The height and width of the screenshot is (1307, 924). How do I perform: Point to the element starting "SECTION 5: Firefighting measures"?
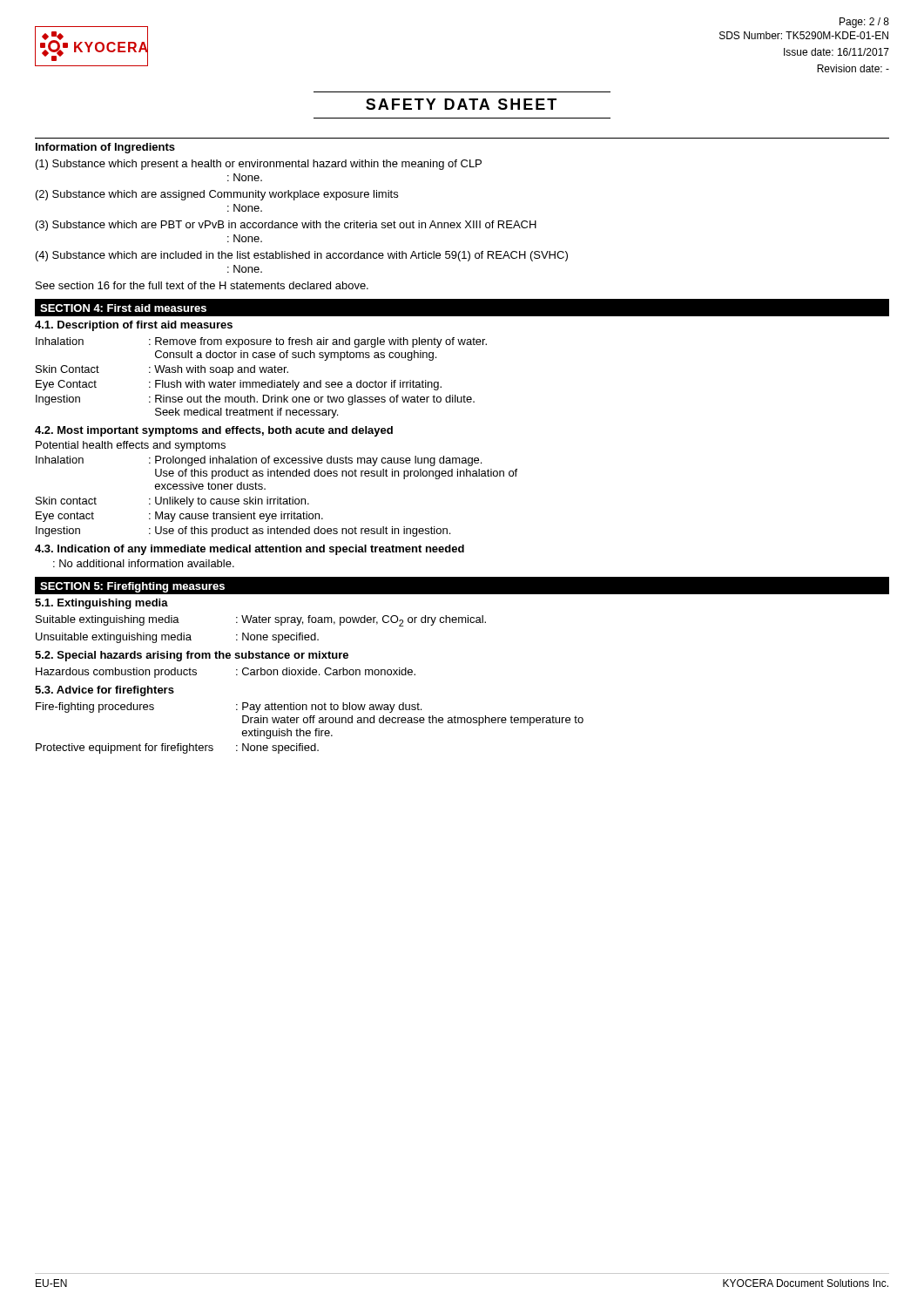tap(133, 586)
